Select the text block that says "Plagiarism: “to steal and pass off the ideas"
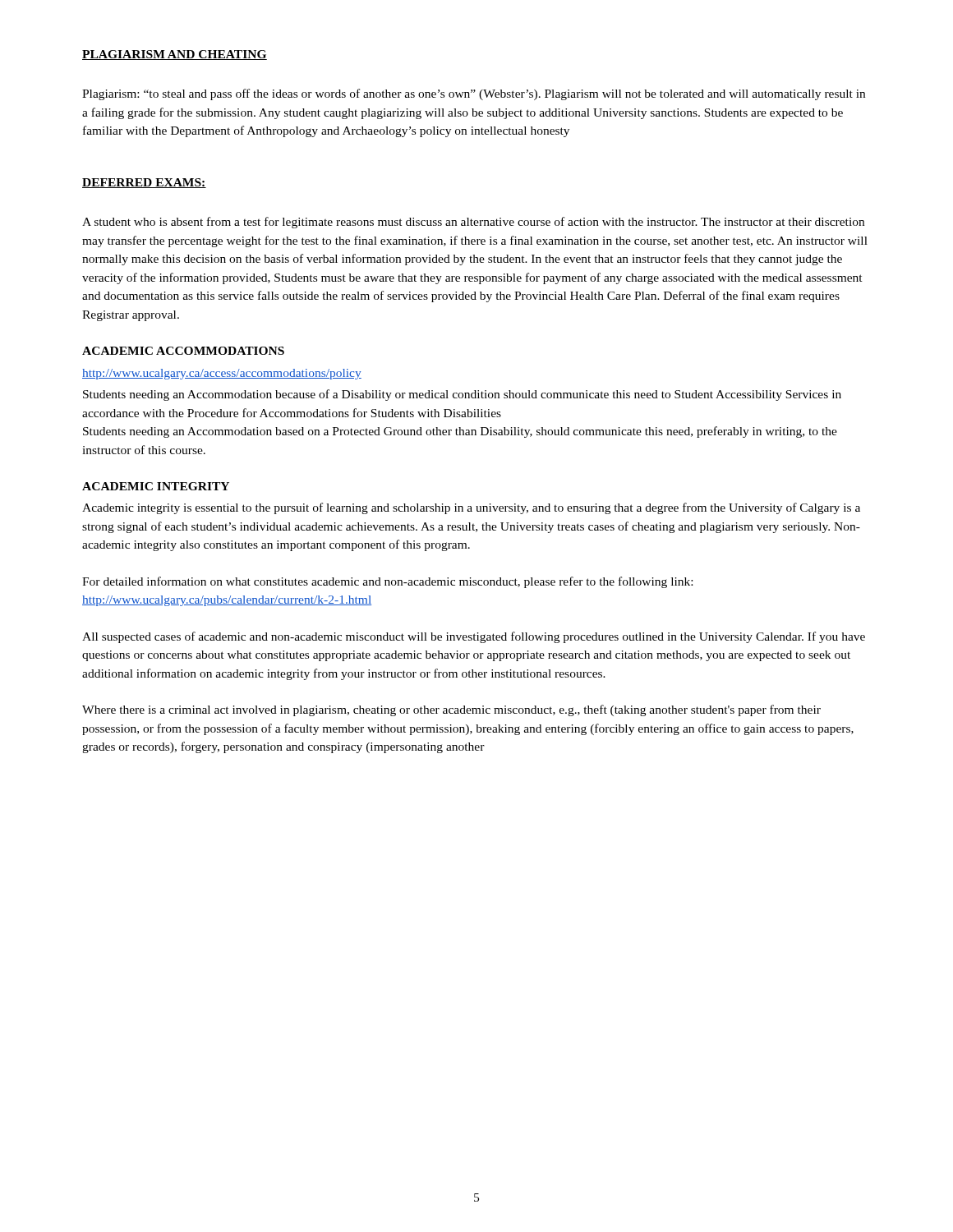 click(x=476, y=113)
